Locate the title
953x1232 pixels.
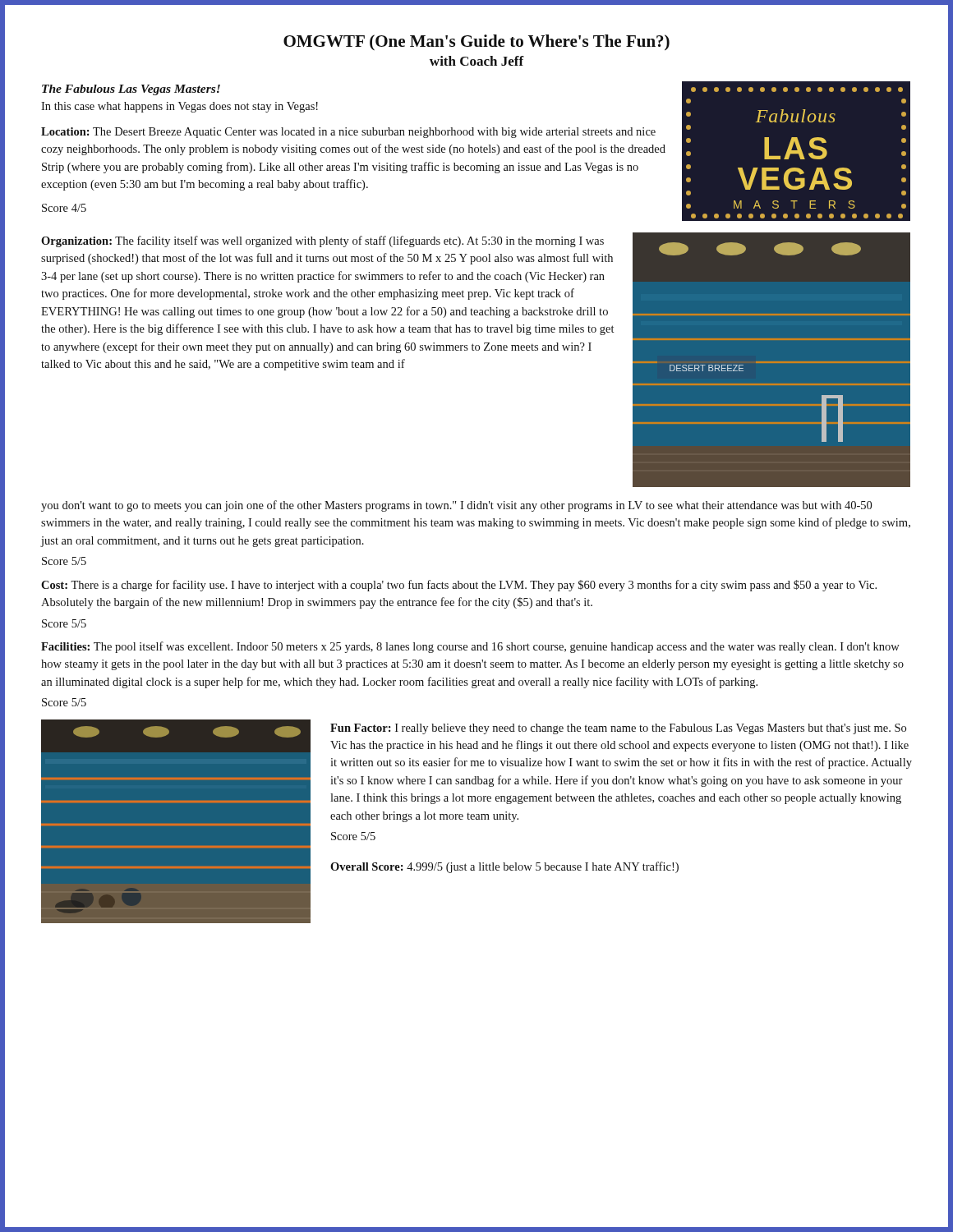click(x=476, y=51)
